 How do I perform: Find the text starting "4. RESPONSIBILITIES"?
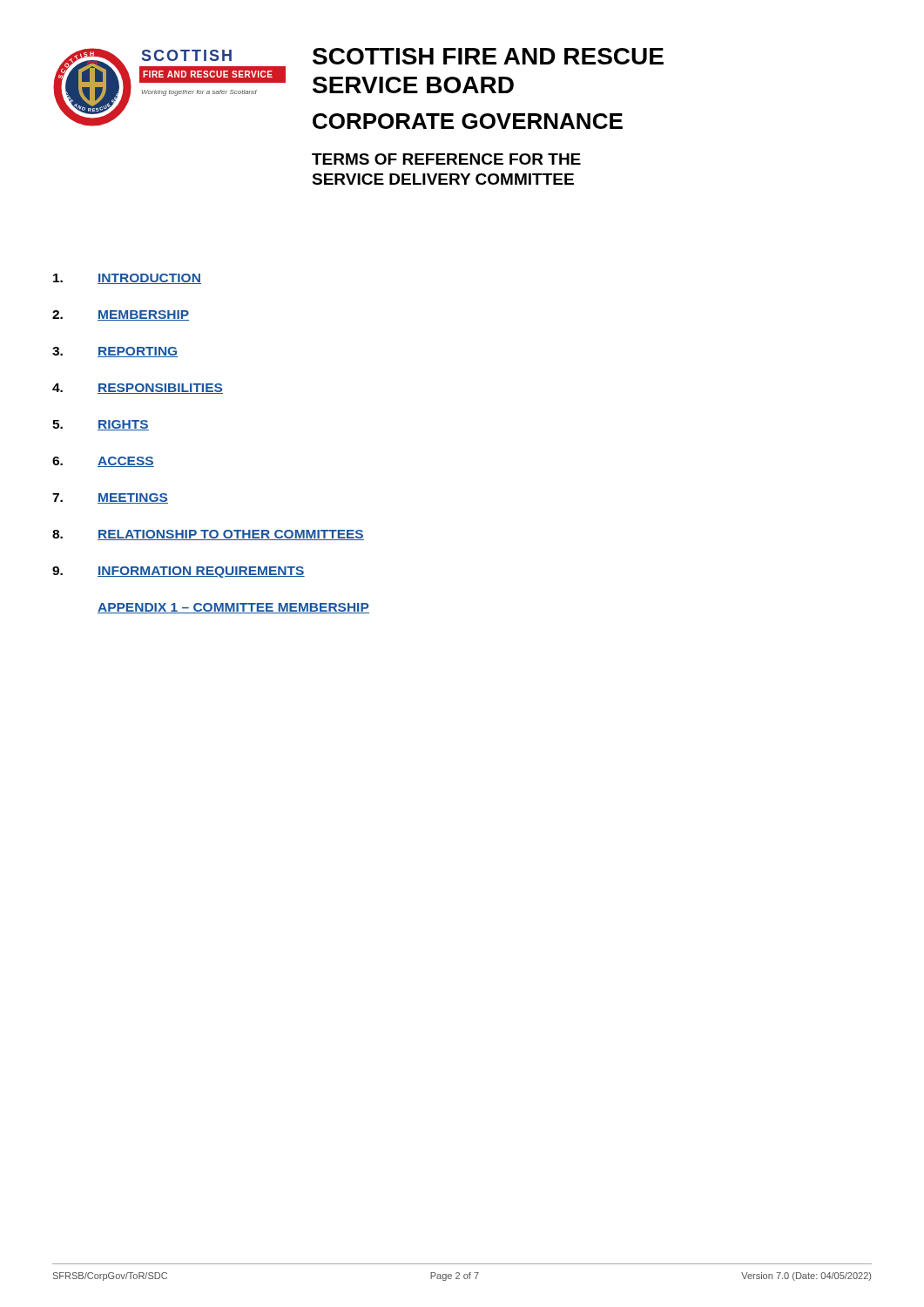click(x=138, y=388)
